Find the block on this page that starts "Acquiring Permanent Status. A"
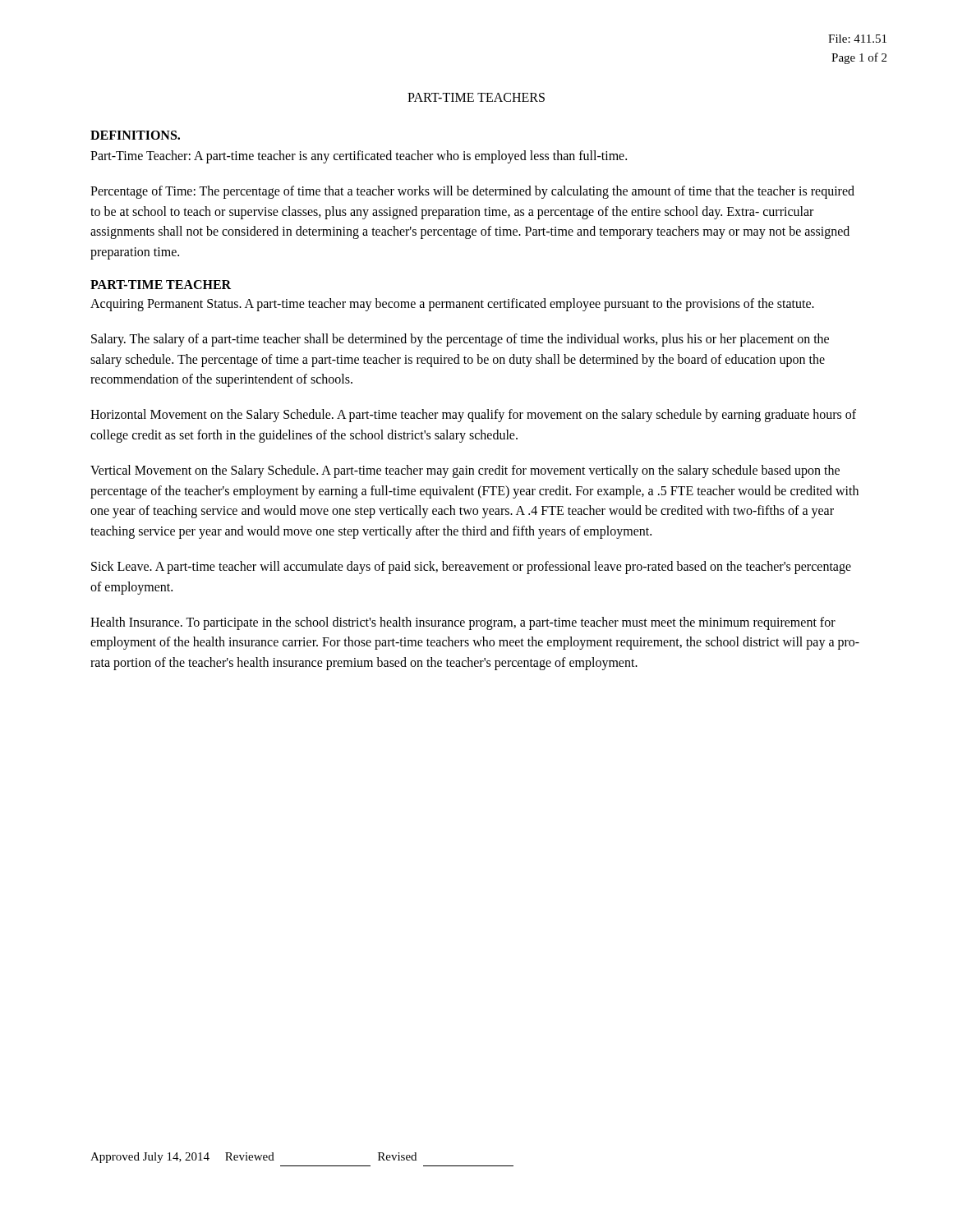Image resolution: width=953 pixels, height=1232 pixels. [452, 304]
